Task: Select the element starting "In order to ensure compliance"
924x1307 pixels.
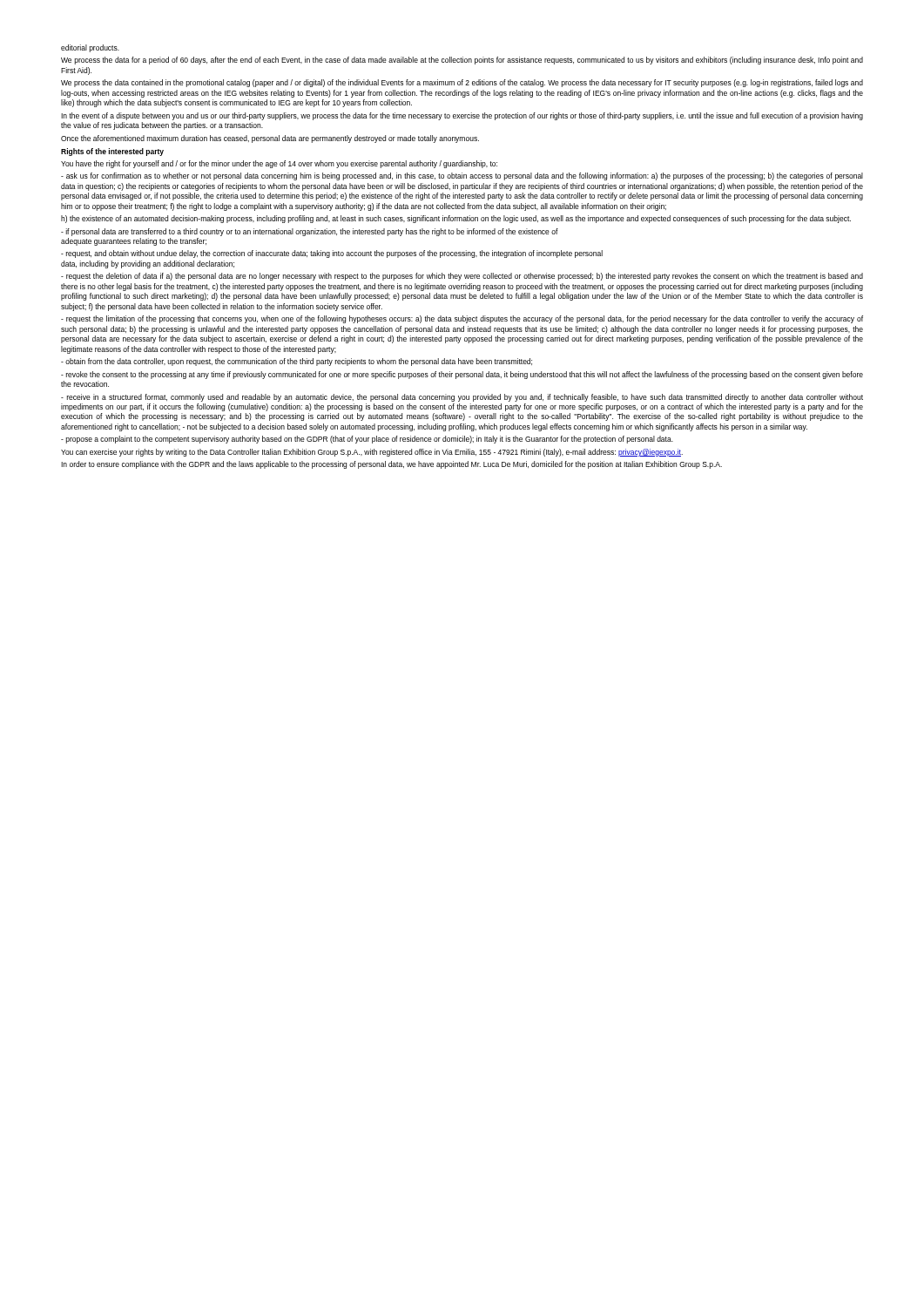Action: [x=392, y=465]
